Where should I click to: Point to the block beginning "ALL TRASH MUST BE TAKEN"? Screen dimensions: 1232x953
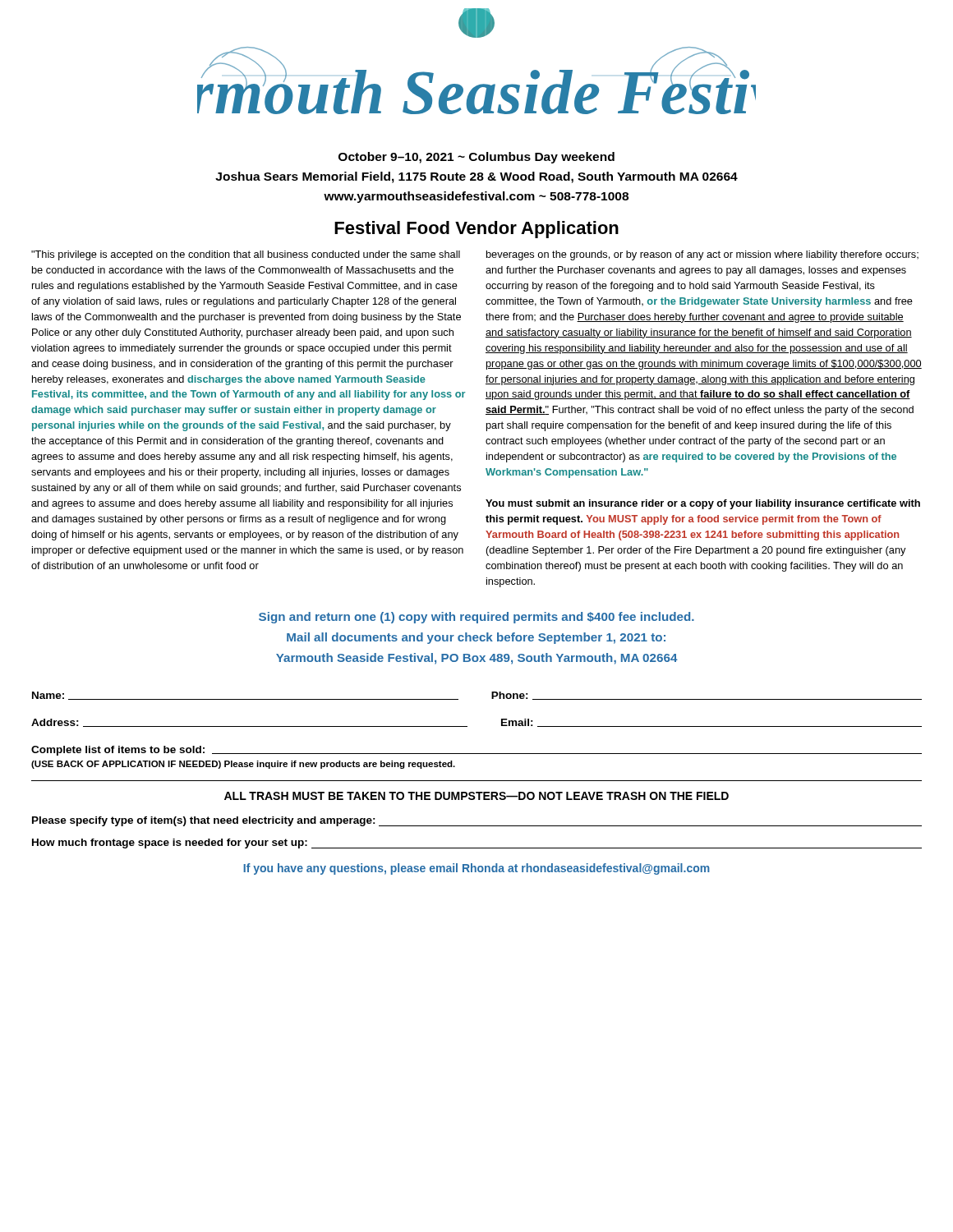[x=476, y=796]
